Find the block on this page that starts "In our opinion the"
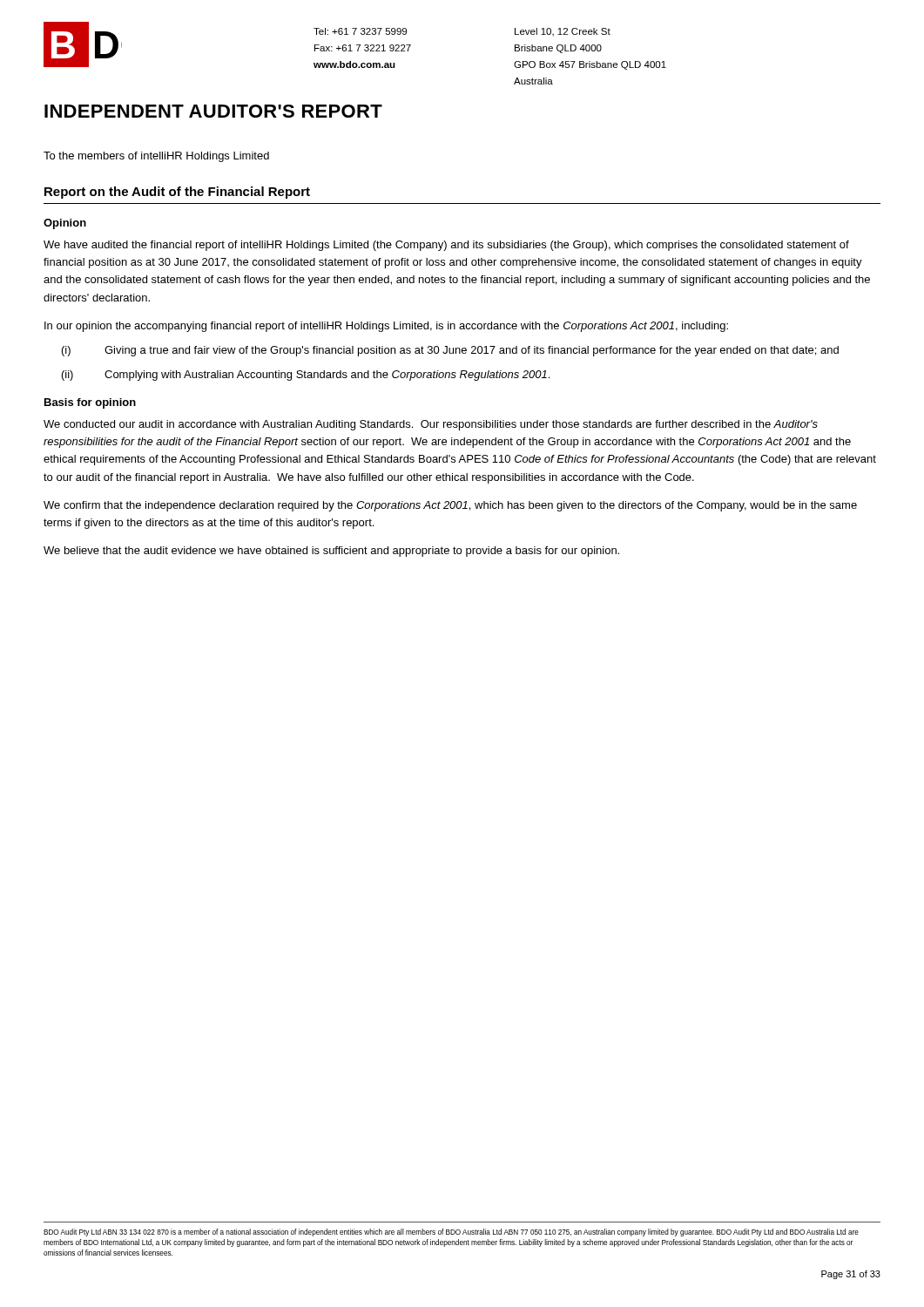924x1307 pixels. (386, 325)
